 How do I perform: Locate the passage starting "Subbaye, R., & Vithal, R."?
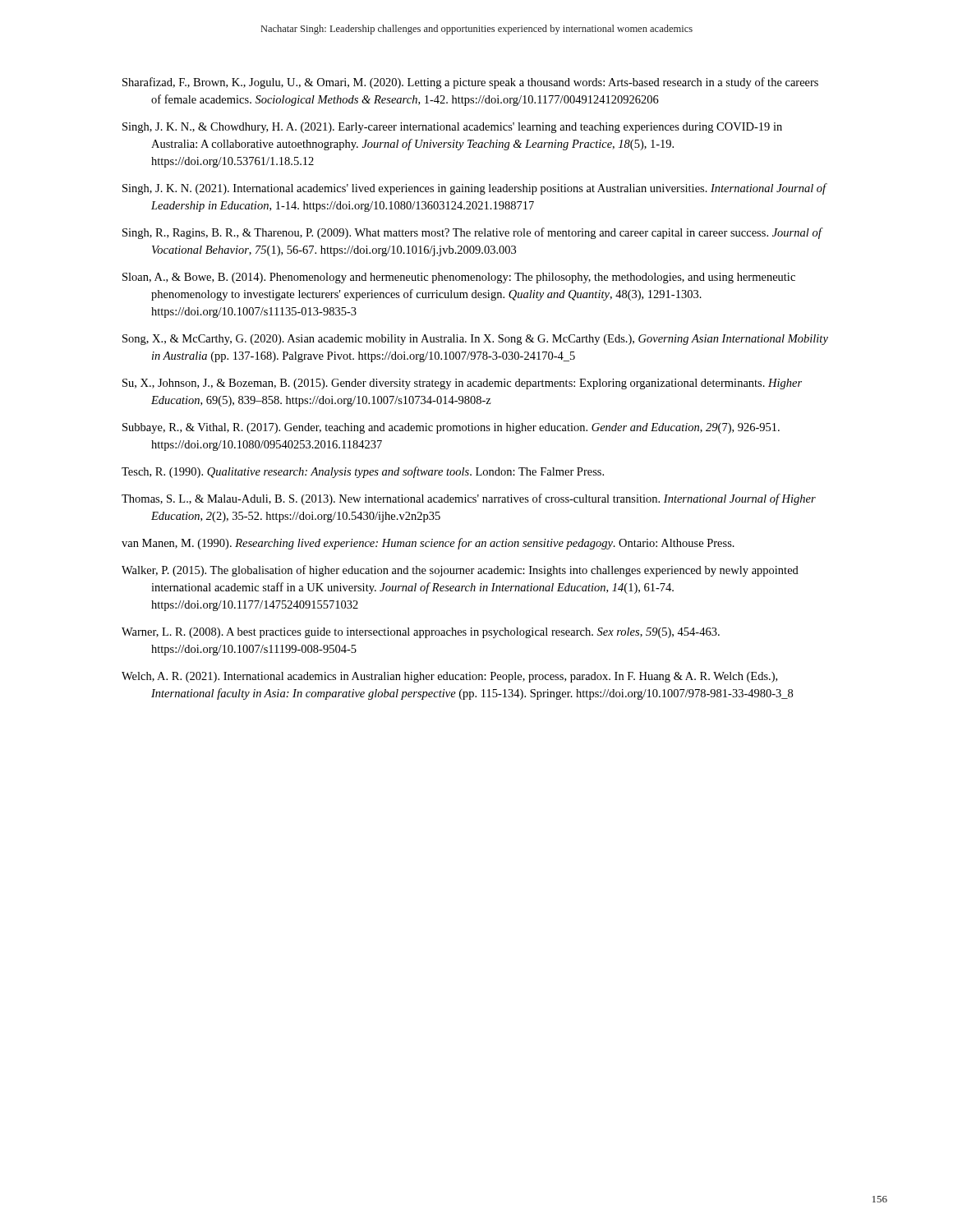coord(451,436)
